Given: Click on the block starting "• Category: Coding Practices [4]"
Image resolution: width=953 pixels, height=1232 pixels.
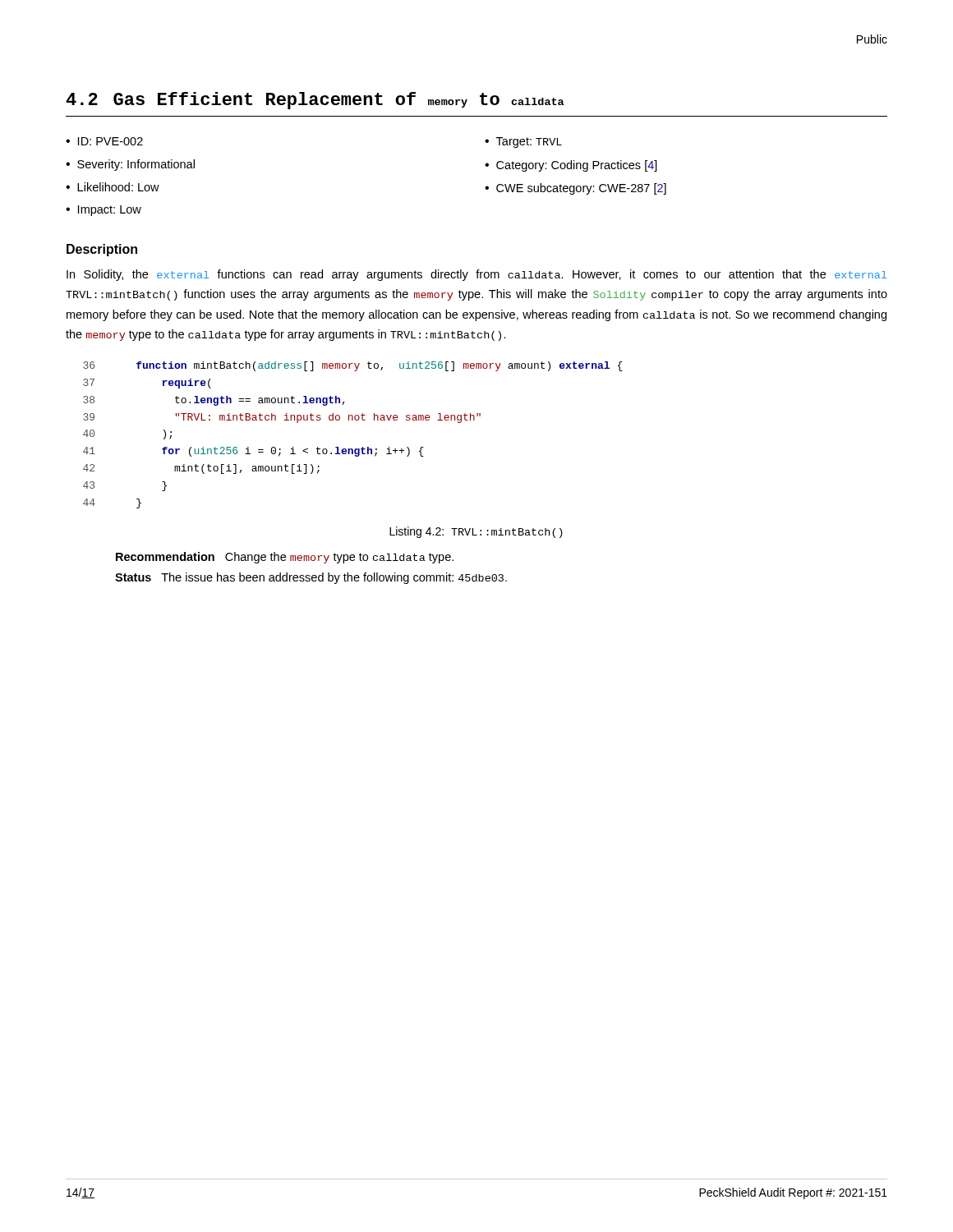Looking at the screenshot, I should (x=571, y=165).
